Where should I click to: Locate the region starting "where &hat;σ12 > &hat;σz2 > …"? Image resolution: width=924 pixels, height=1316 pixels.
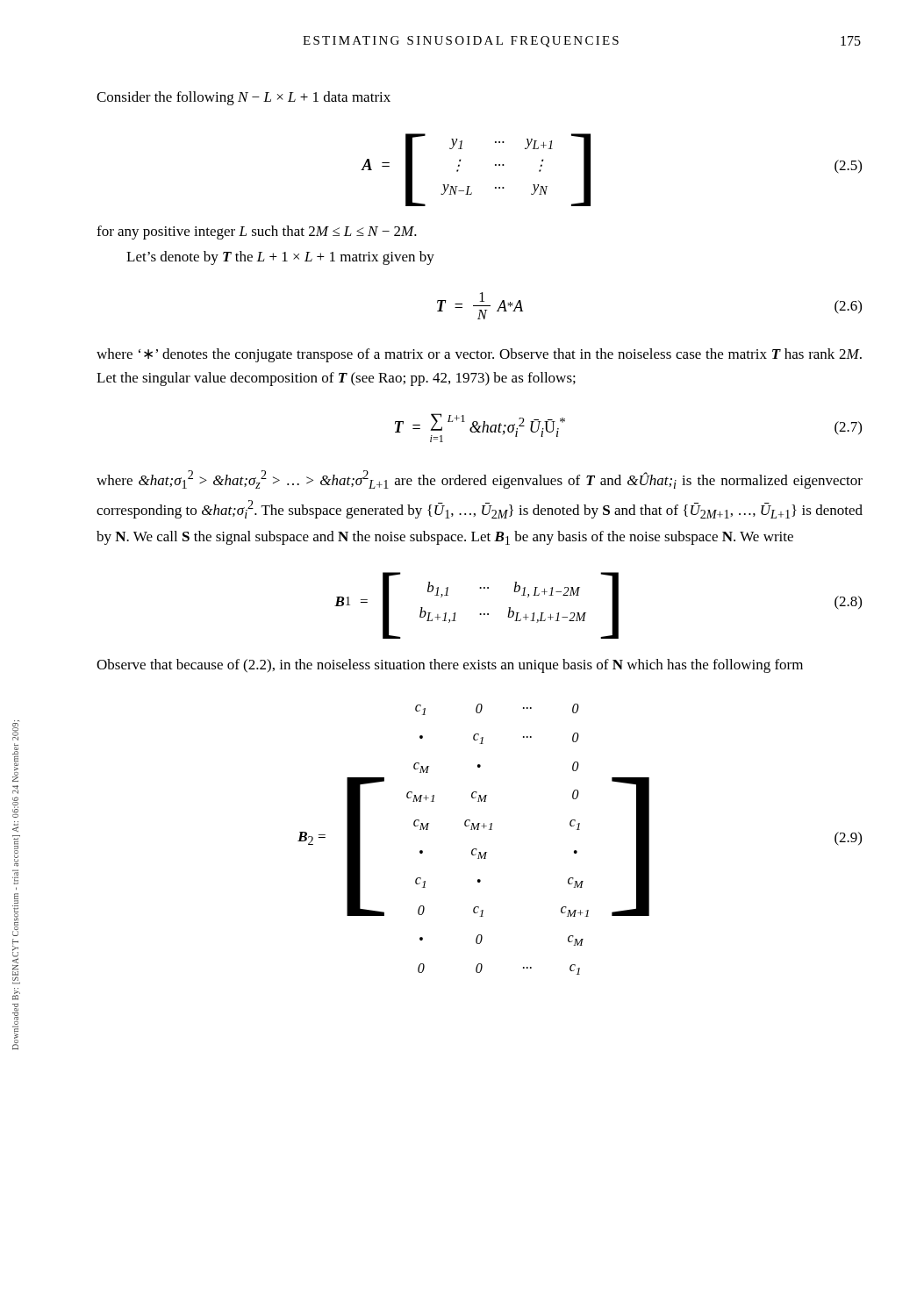480,508
